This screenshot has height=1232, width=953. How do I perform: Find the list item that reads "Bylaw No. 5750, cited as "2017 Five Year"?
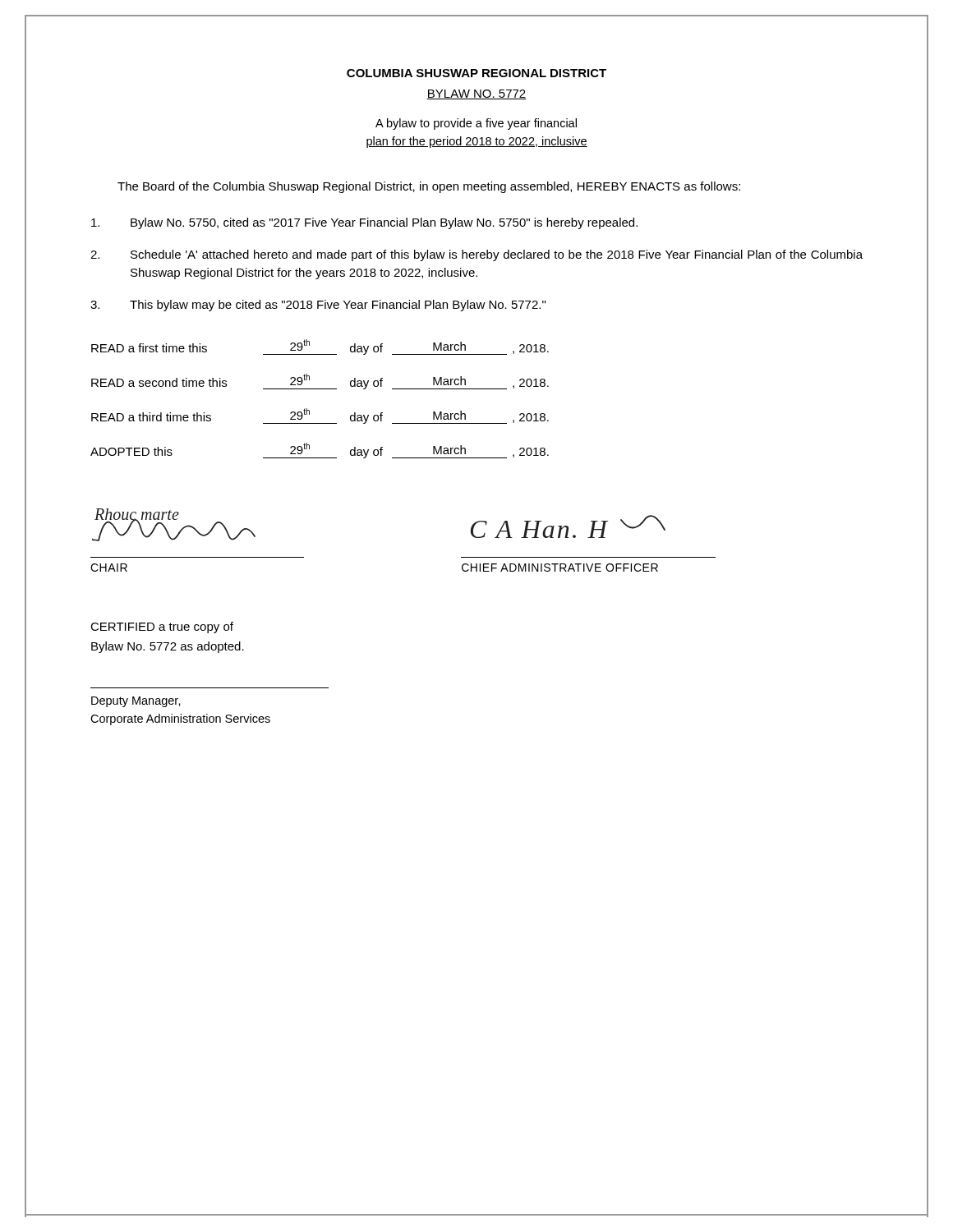click(476, 223)
